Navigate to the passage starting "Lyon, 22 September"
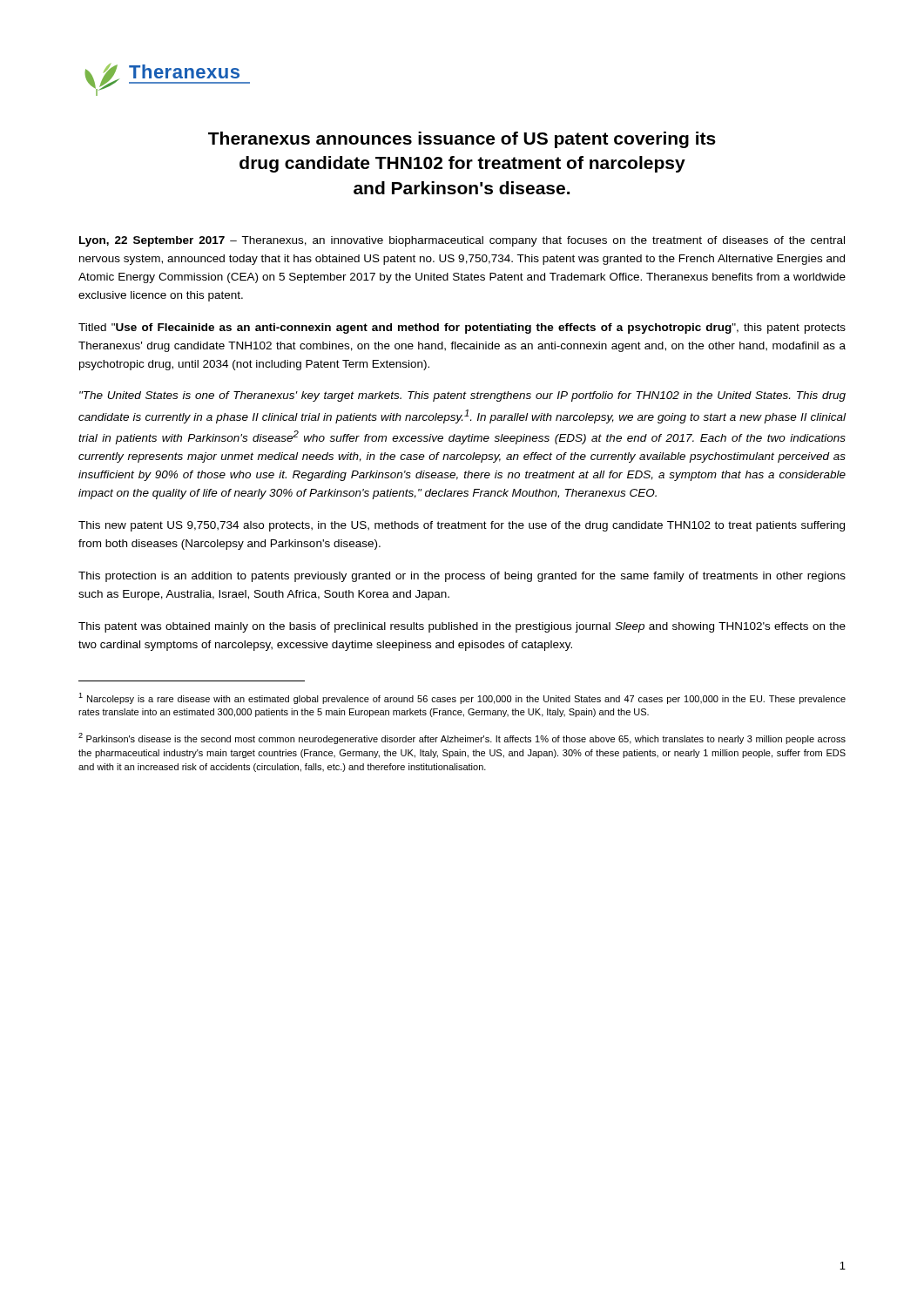924x1307 pixels. (x=462, y=267)
